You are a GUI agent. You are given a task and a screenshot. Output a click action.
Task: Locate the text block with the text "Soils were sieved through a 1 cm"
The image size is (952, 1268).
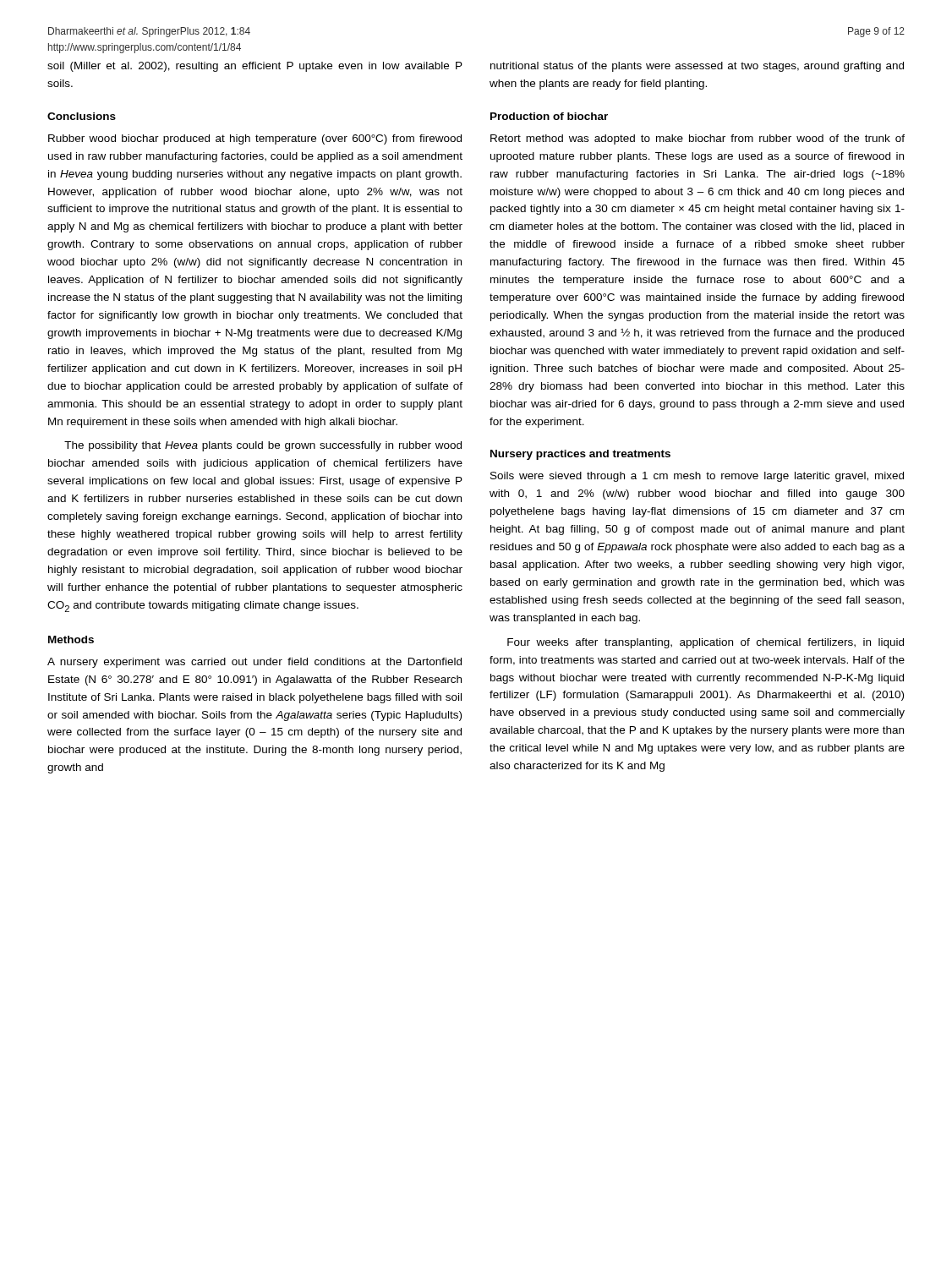pos(697,477)
